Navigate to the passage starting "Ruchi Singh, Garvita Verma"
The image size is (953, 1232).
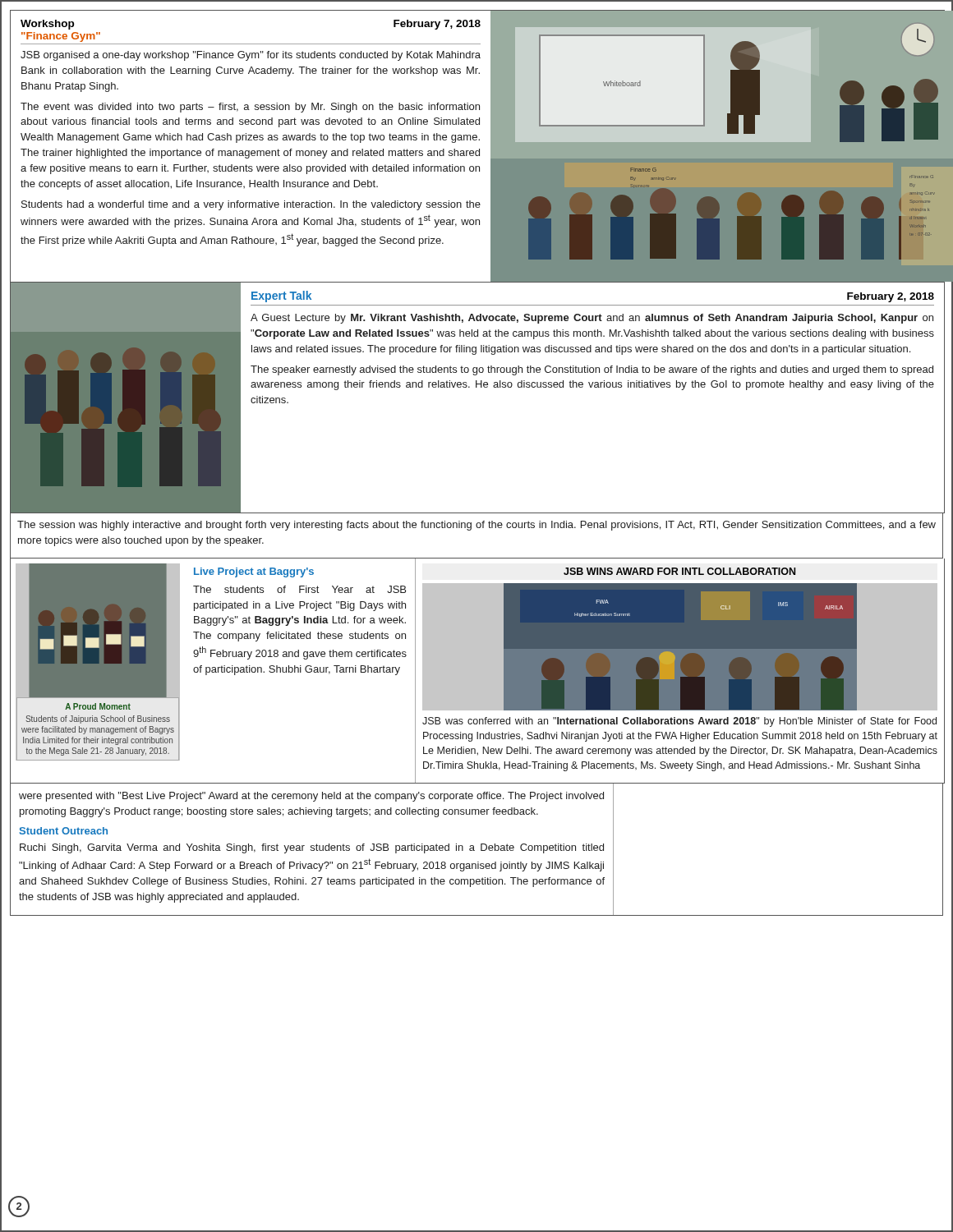tap(312, 872)
